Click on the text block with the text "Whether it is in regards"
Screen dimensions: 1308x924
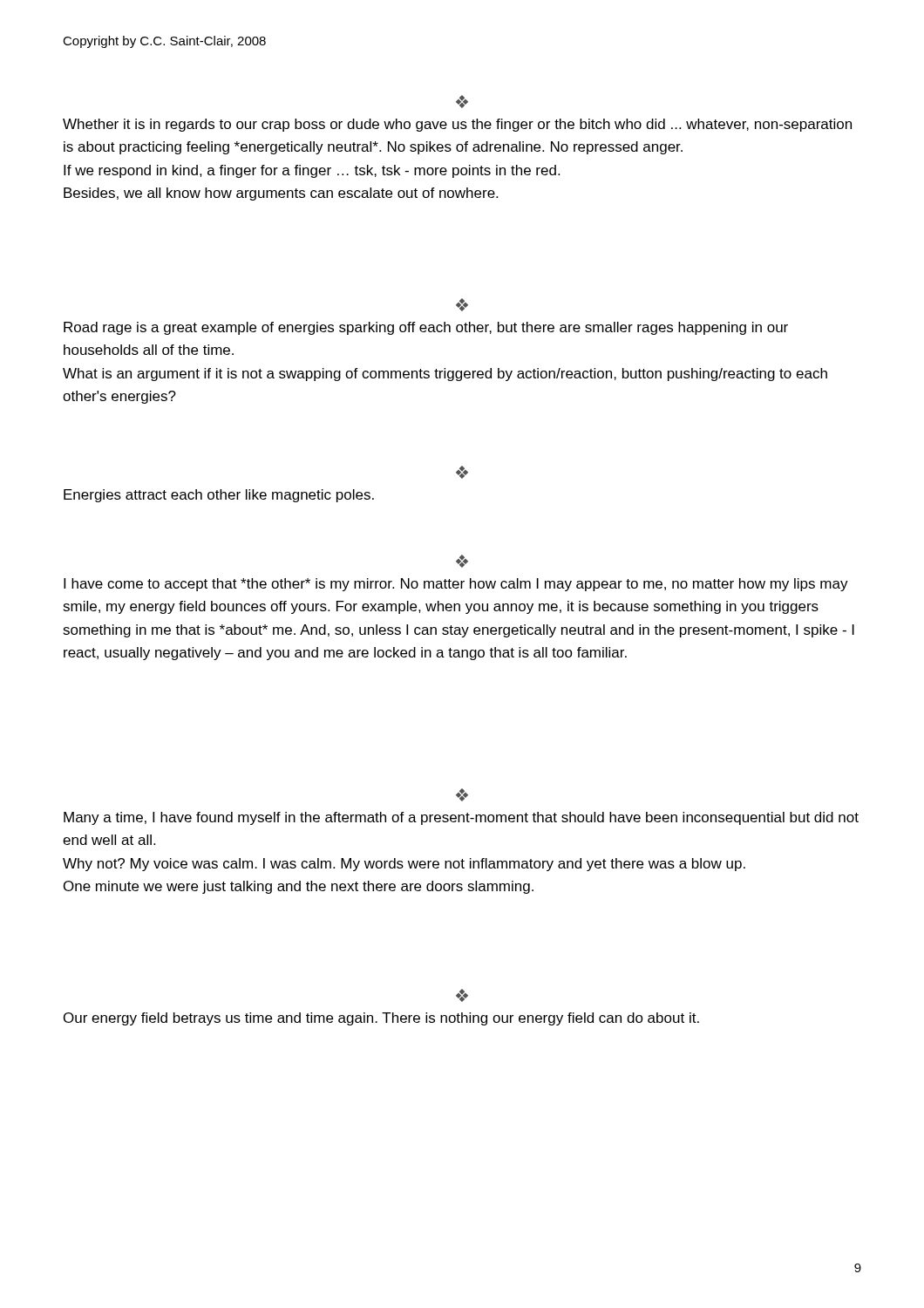point(462,159)
